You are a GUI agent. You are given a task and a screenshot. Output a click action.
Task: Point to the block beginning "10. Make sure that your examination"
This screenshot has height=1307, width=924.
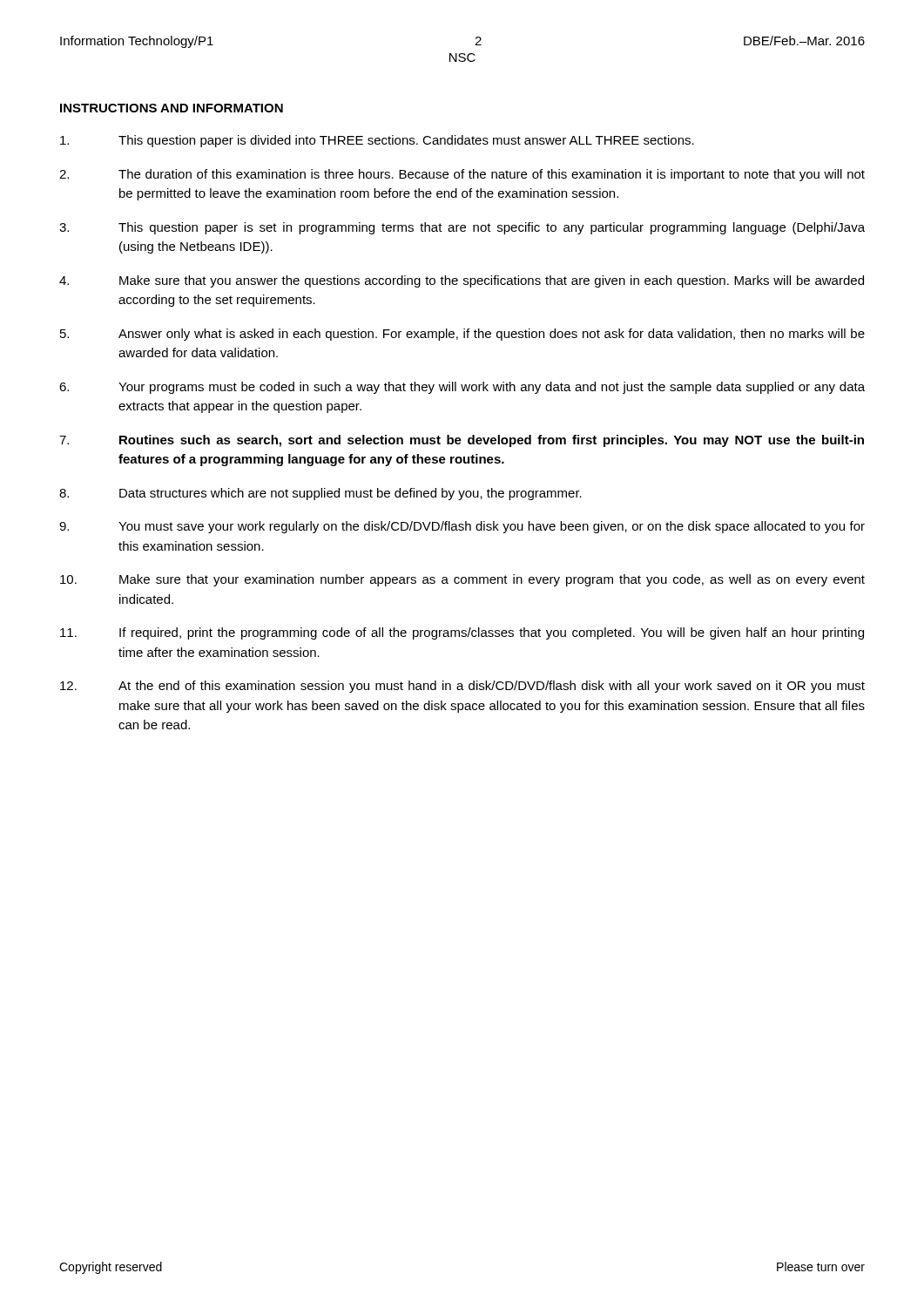click(x=462, y=589)
